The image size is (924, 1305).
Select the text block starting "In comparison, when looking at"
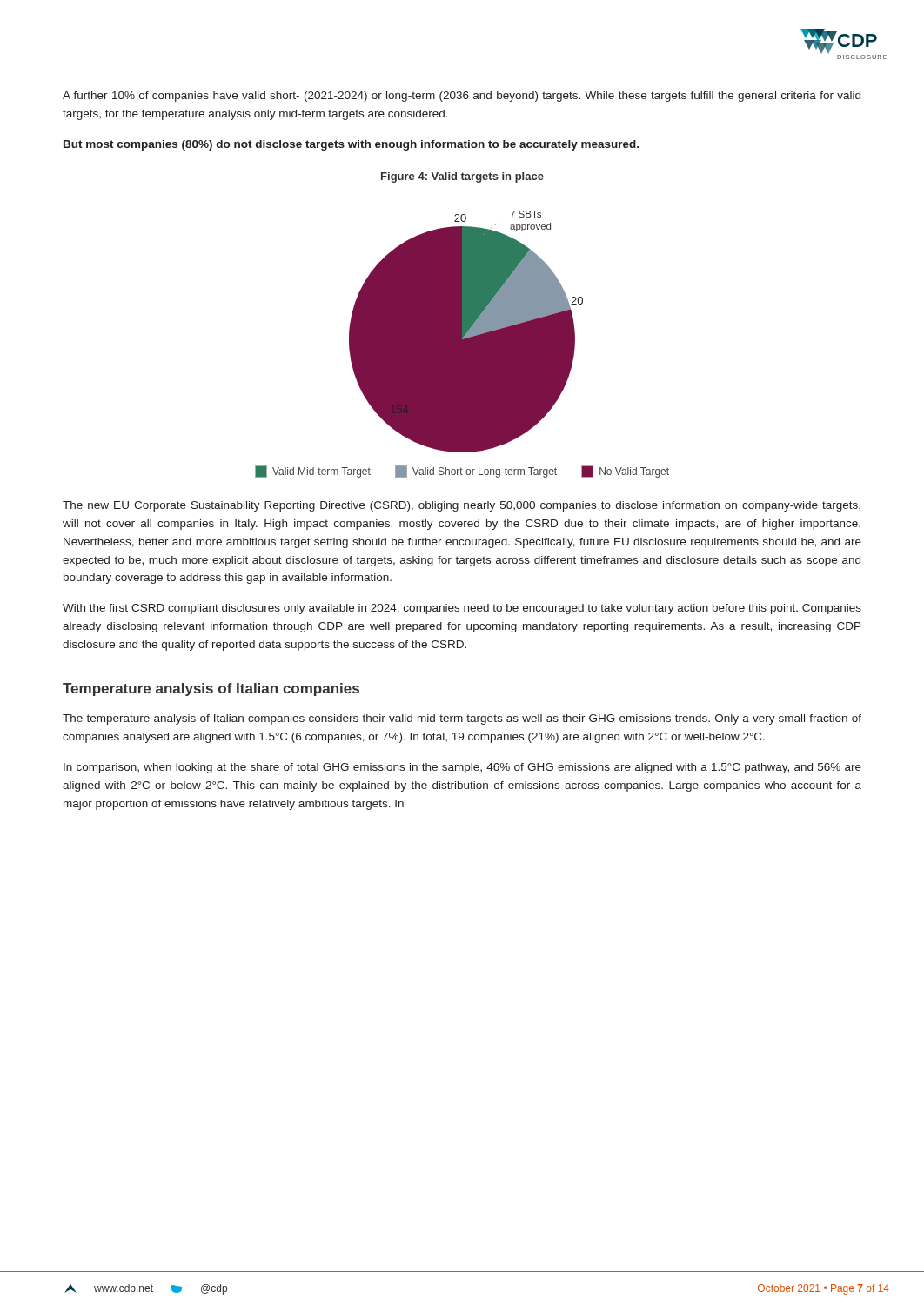462,785
